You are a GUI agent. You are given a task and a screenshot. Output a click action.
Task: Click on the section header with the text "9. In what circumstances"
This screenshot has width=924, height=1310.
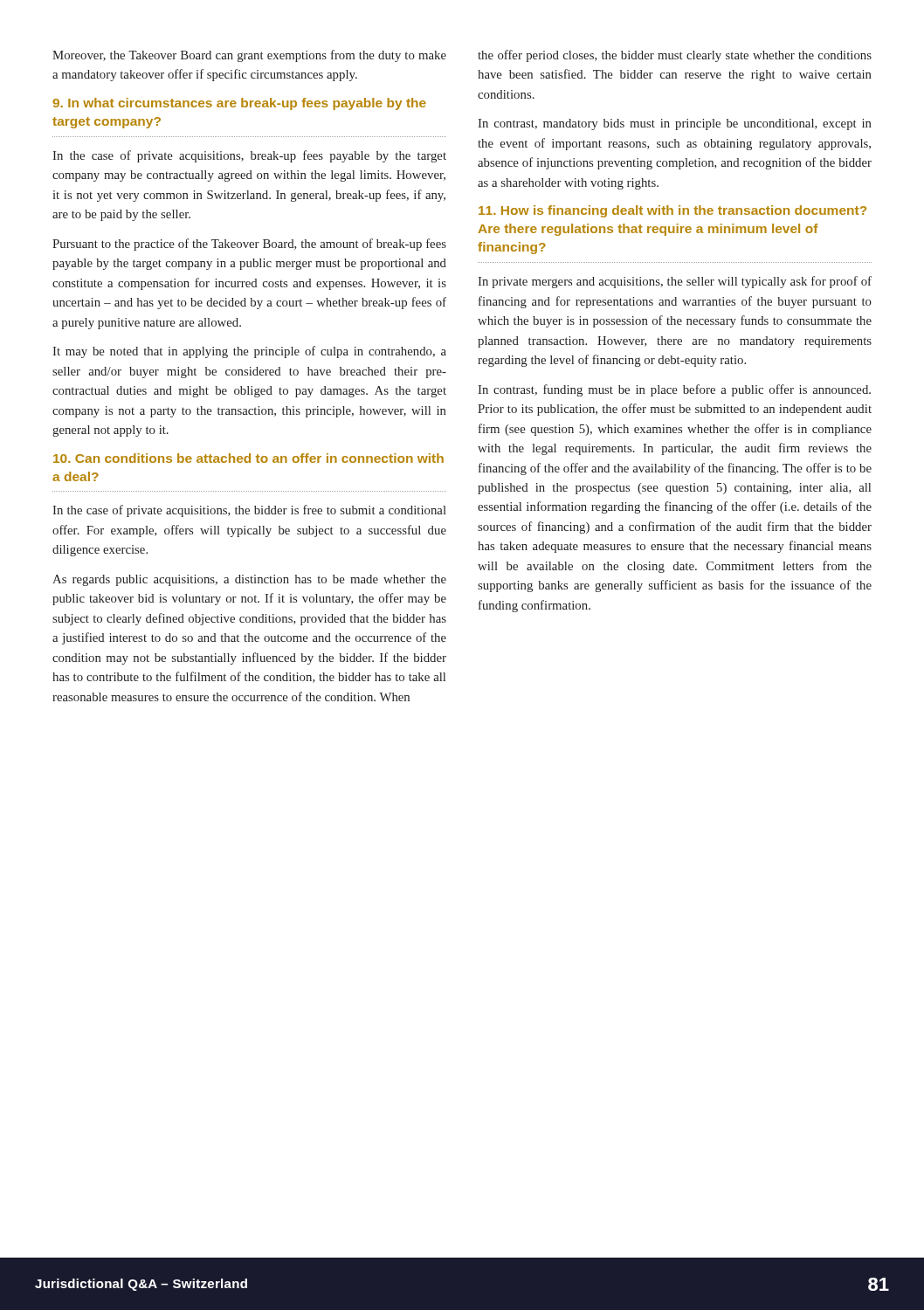coord(249,113)
